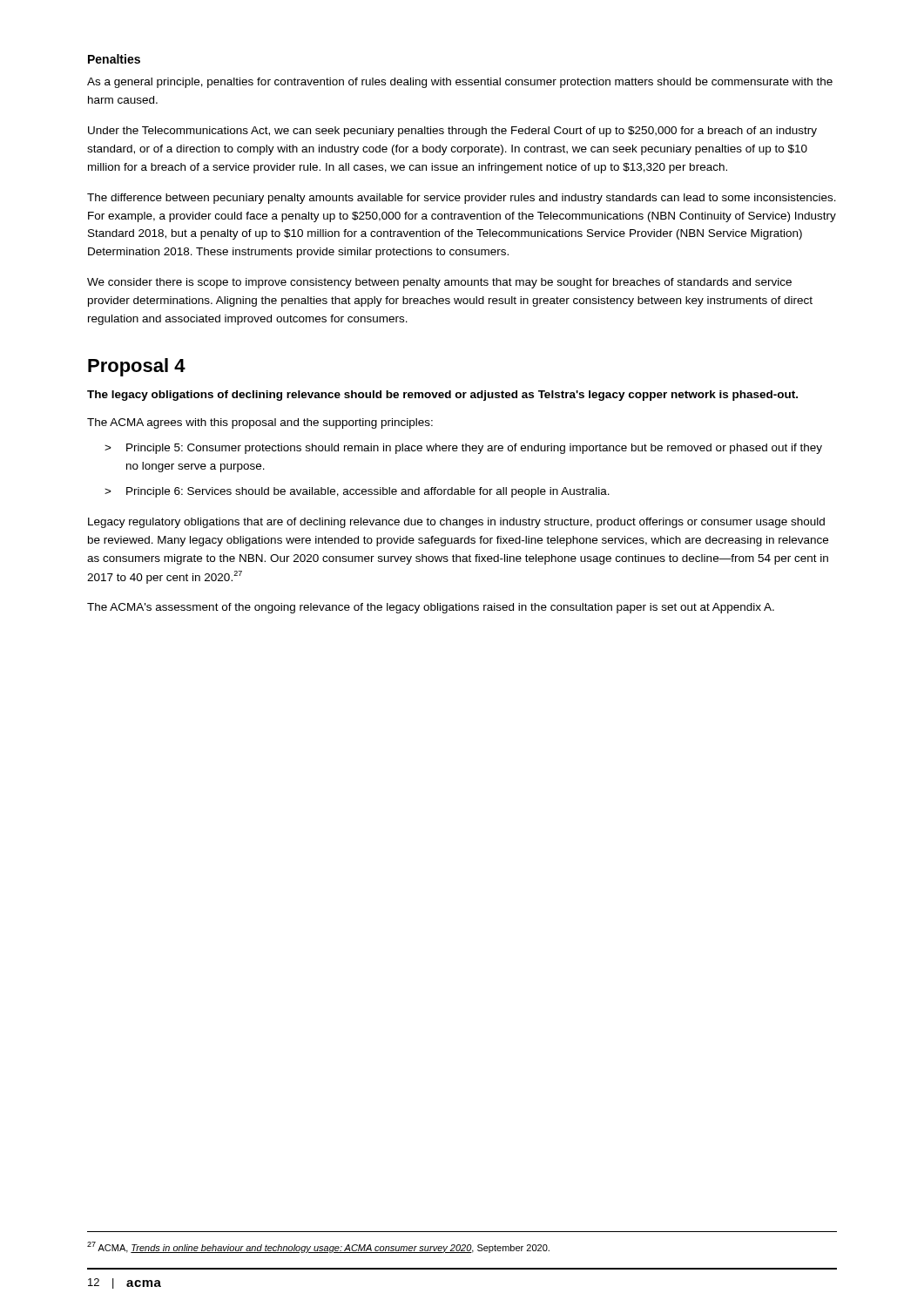Viewport: 924px width, 1307px height.
Task: Locate the region starting "The legacy obligations of declining relevance should"
Action: tap(443, 394)
